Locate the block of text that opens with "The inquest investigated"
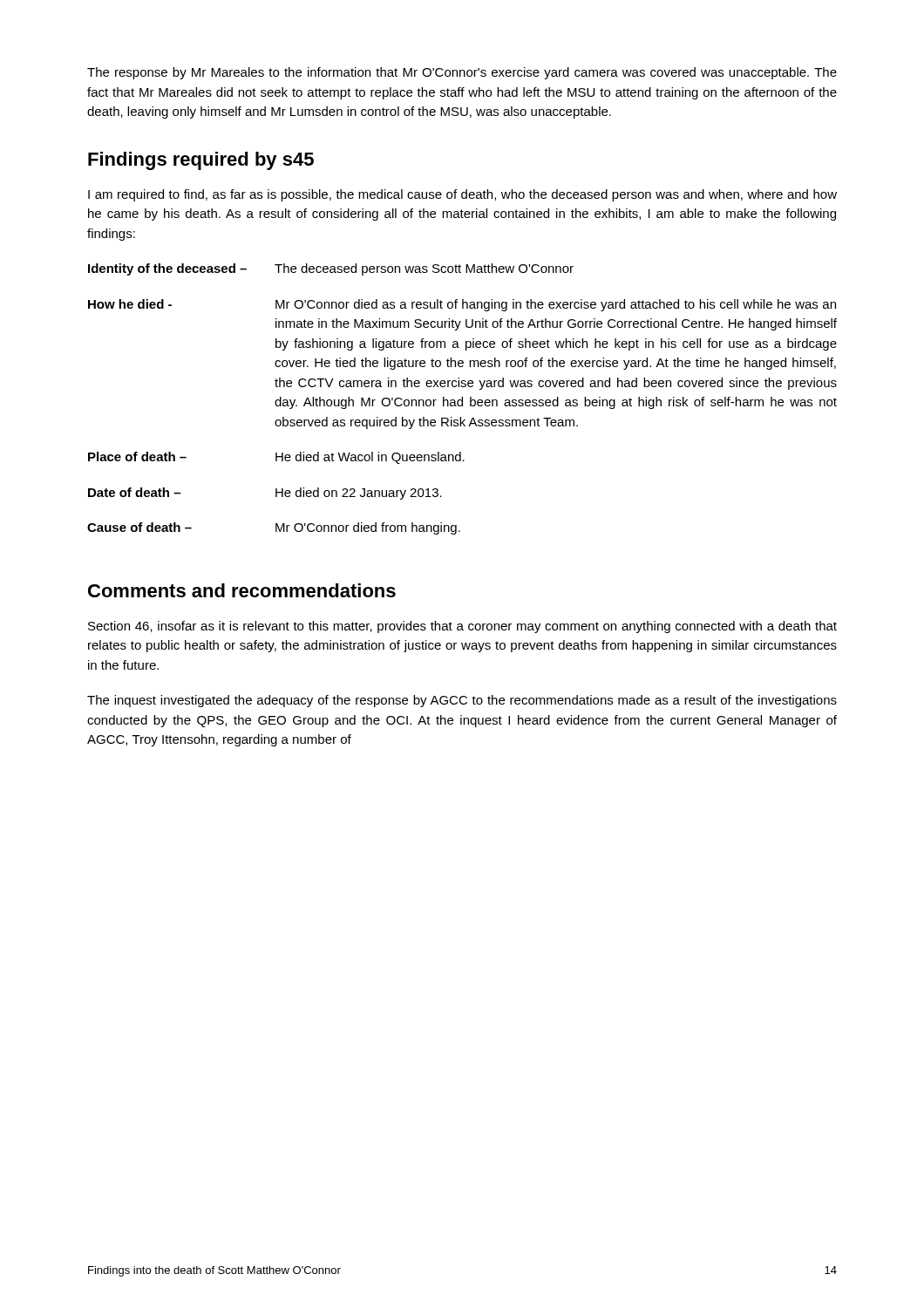This screenshot has width=924, height=1308. (462, 719)
